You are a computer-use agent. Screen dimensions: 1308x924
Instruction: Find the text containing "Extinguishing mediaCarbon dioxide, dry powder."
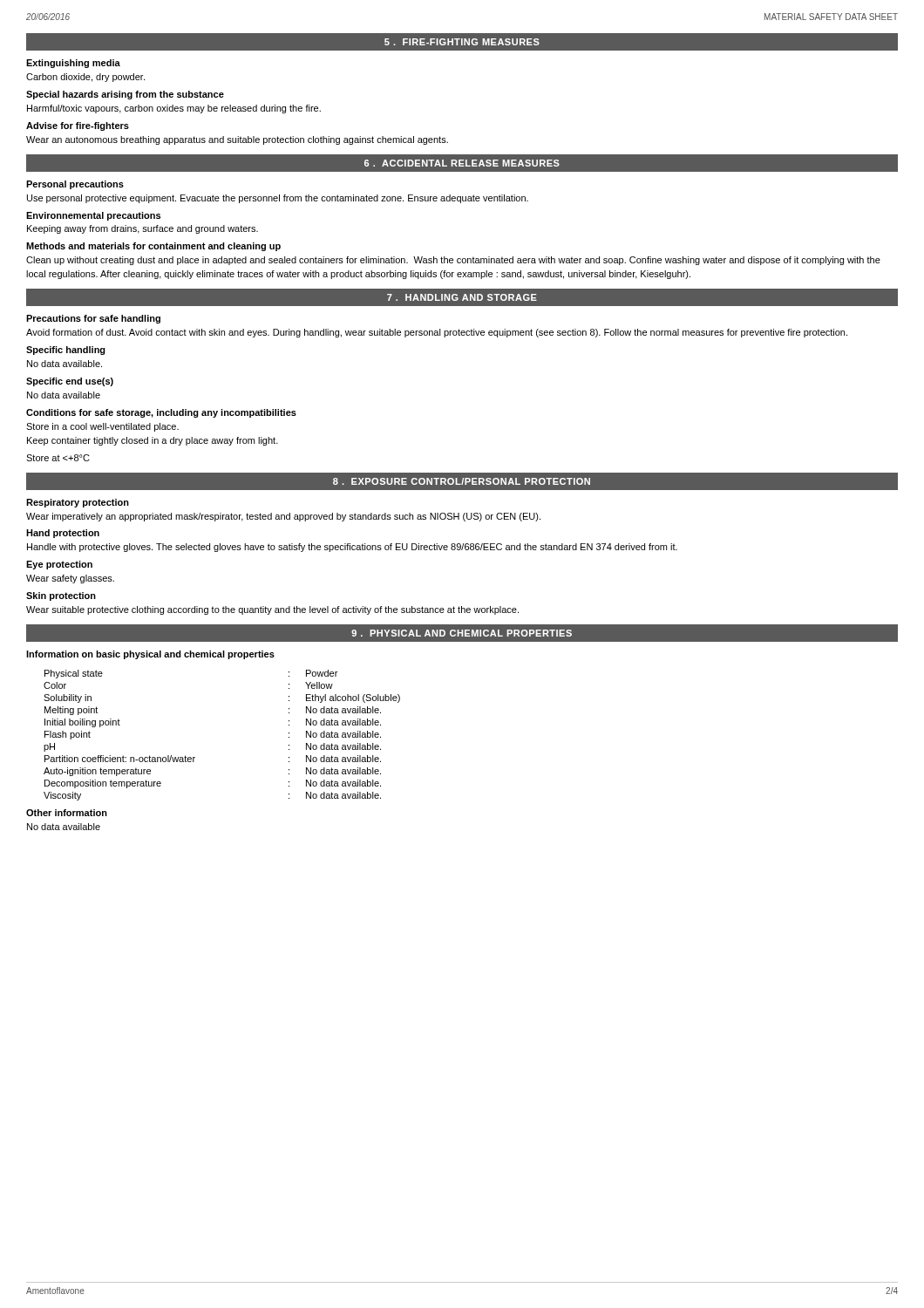(x=73, y=64)
